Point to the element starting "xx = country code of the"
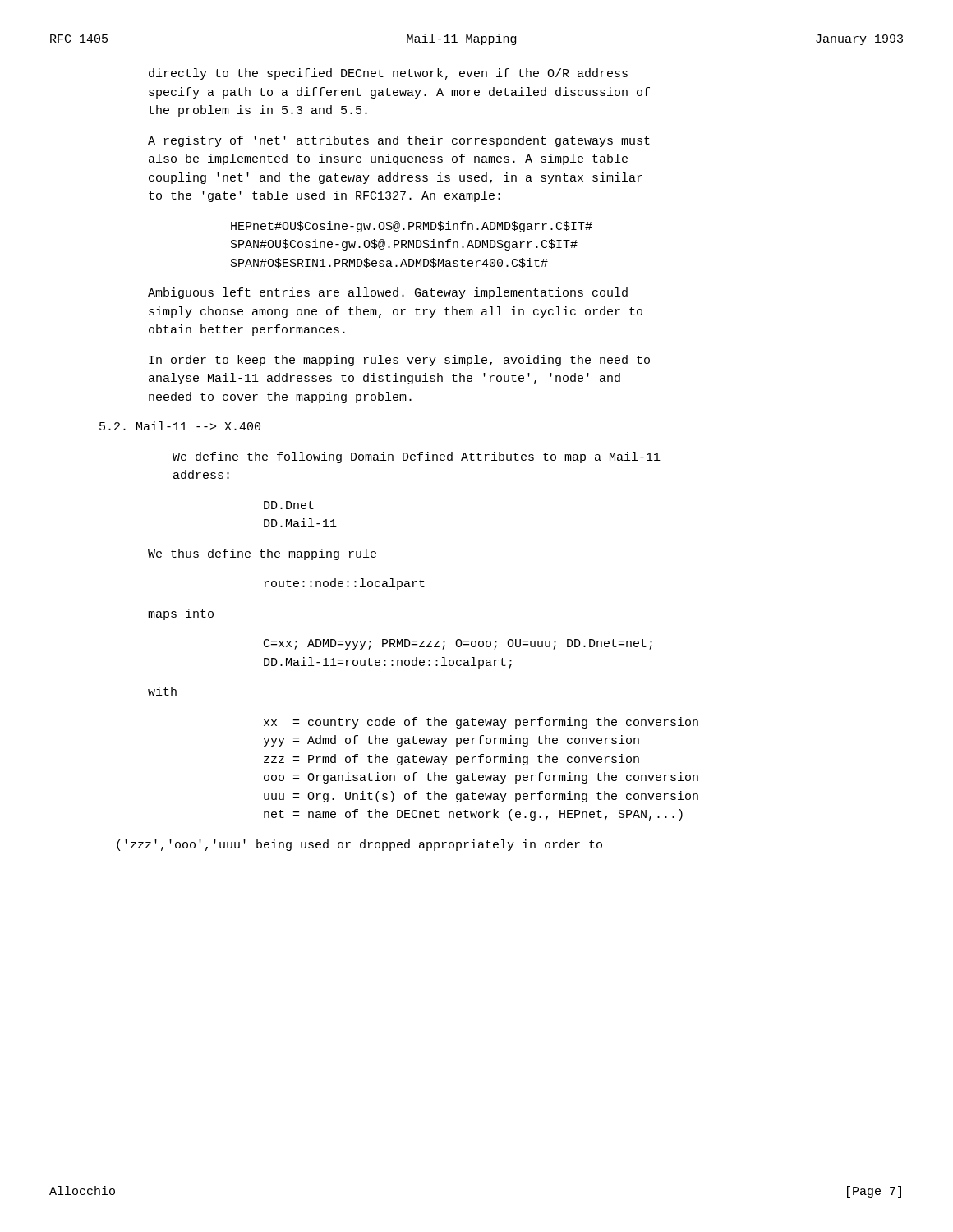 coord(481,769)
